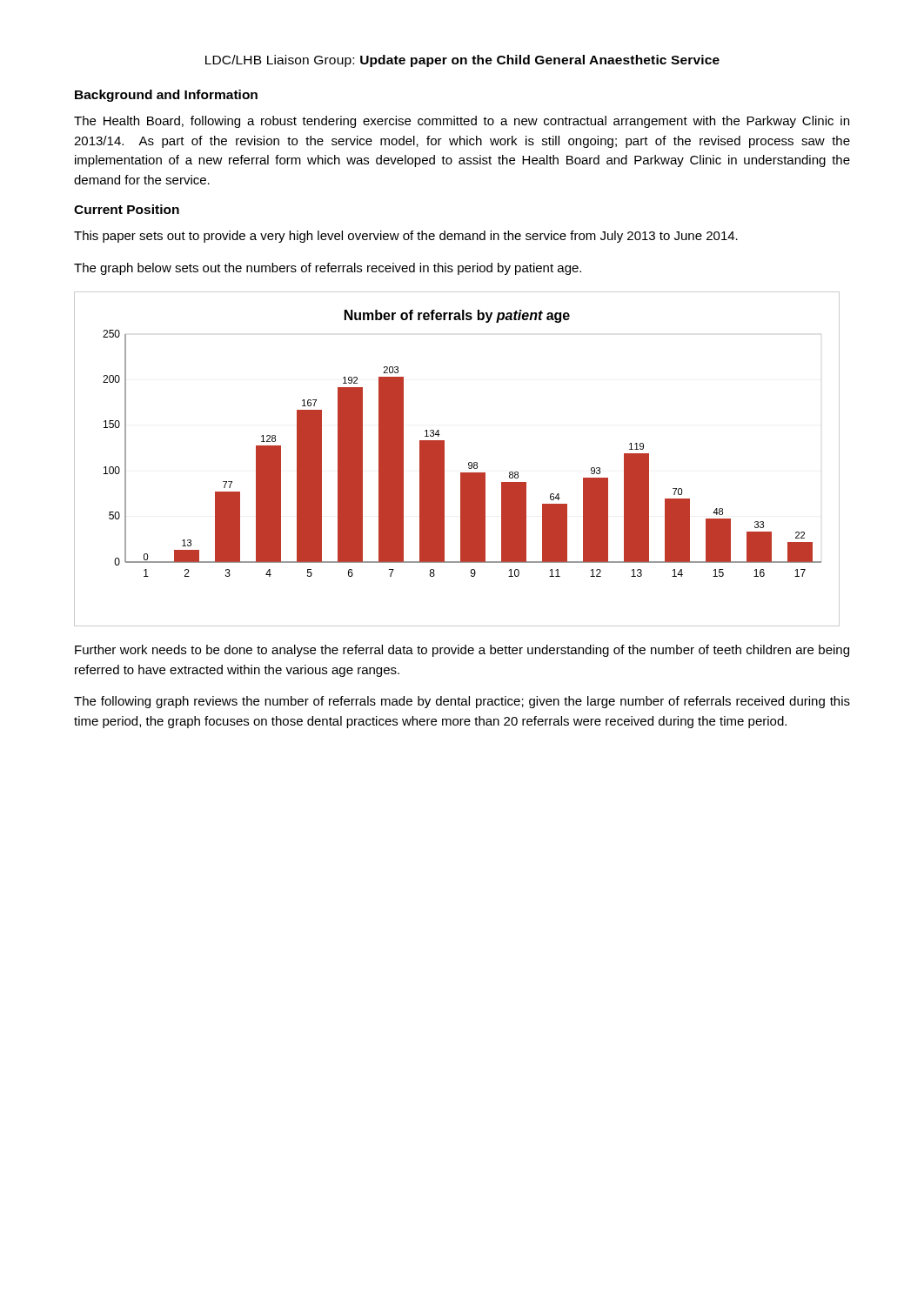Select the bar chart
Viewport: 924px width, 1305px height.
(x=462, y=459)
